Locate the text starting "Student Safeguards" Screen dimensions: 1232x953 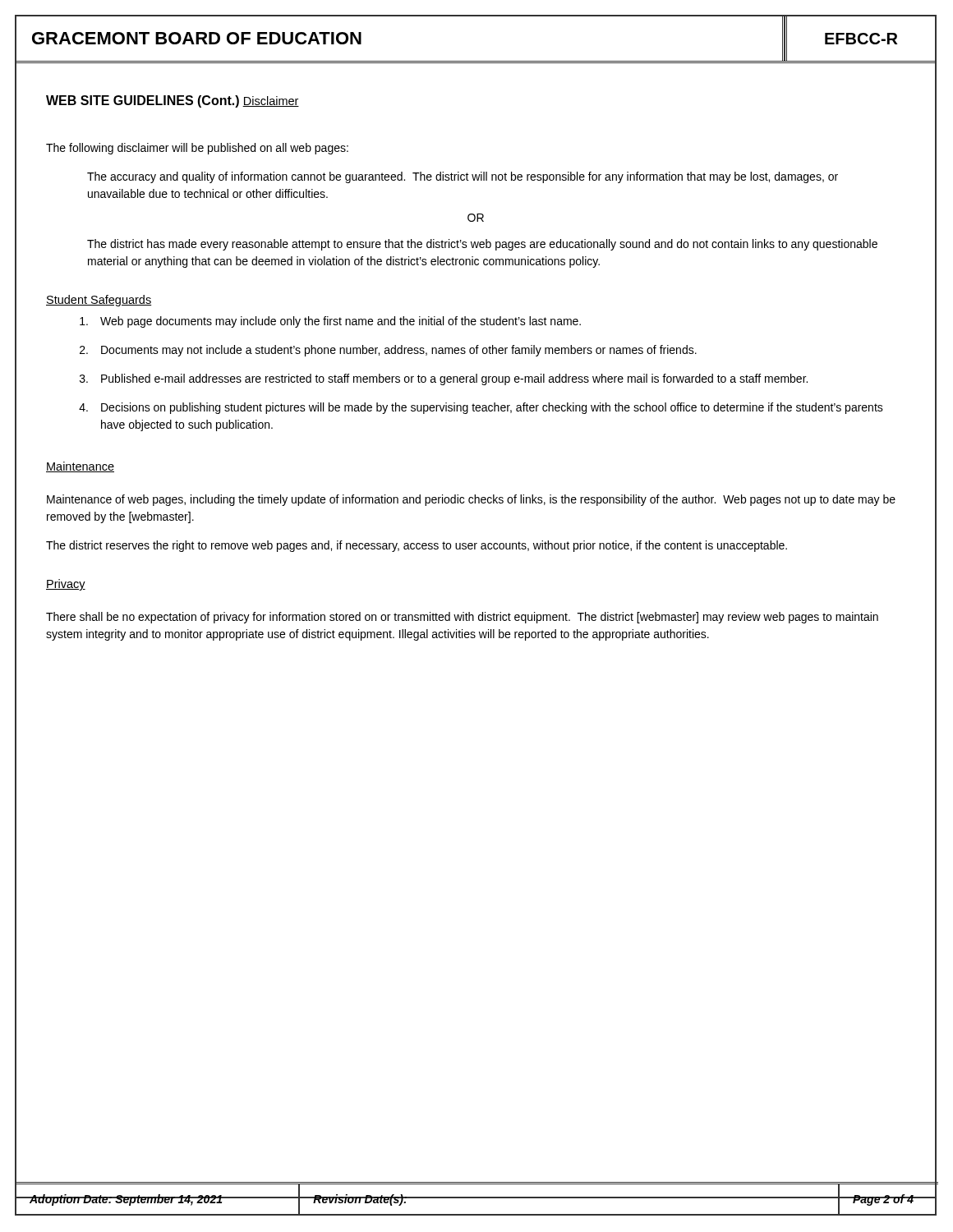pos(99,300)
